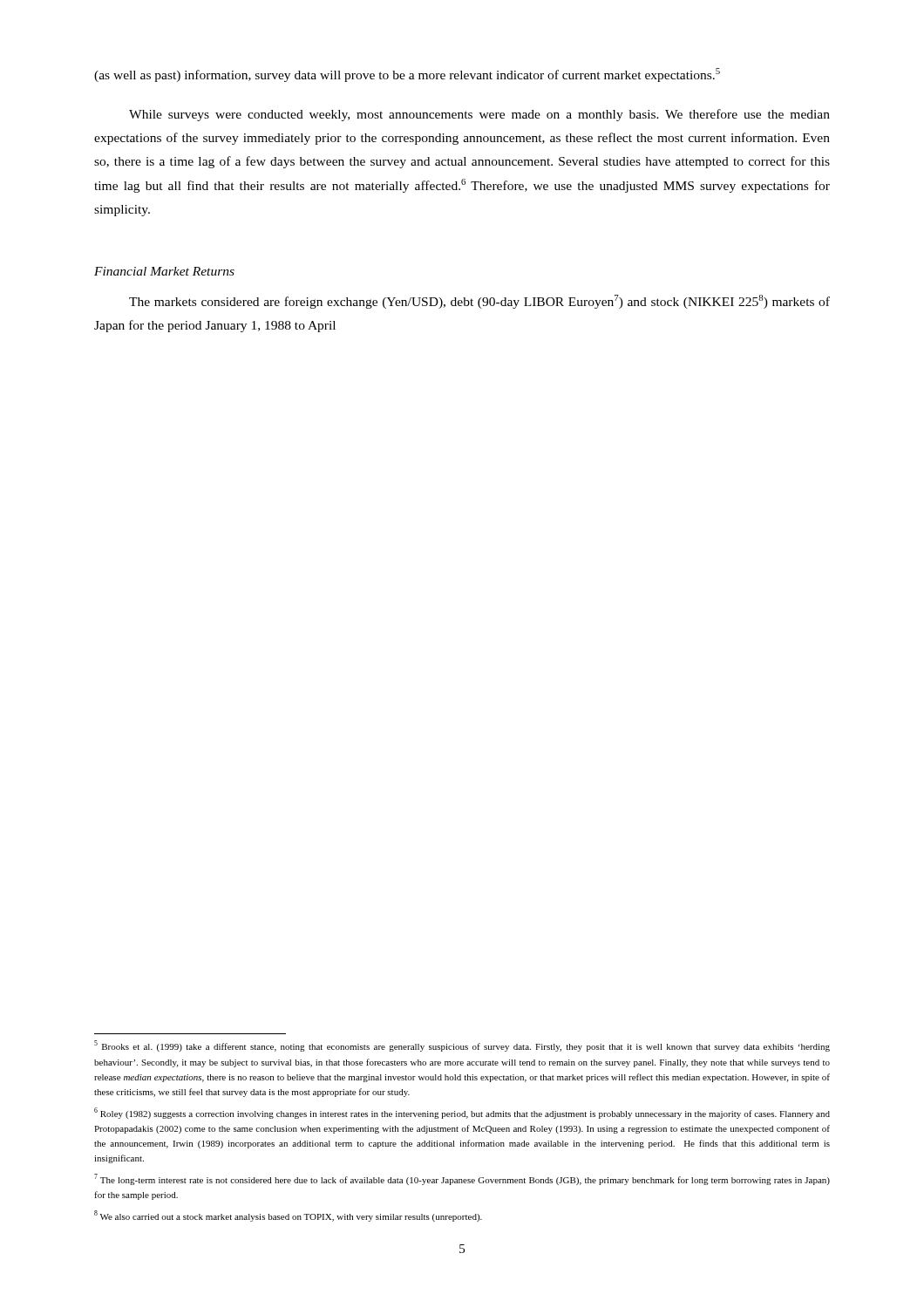Locate the block of text that opens with "While surveys were conducted weekly, most announcements were"

pyautogui.click(x=462, y=161)
